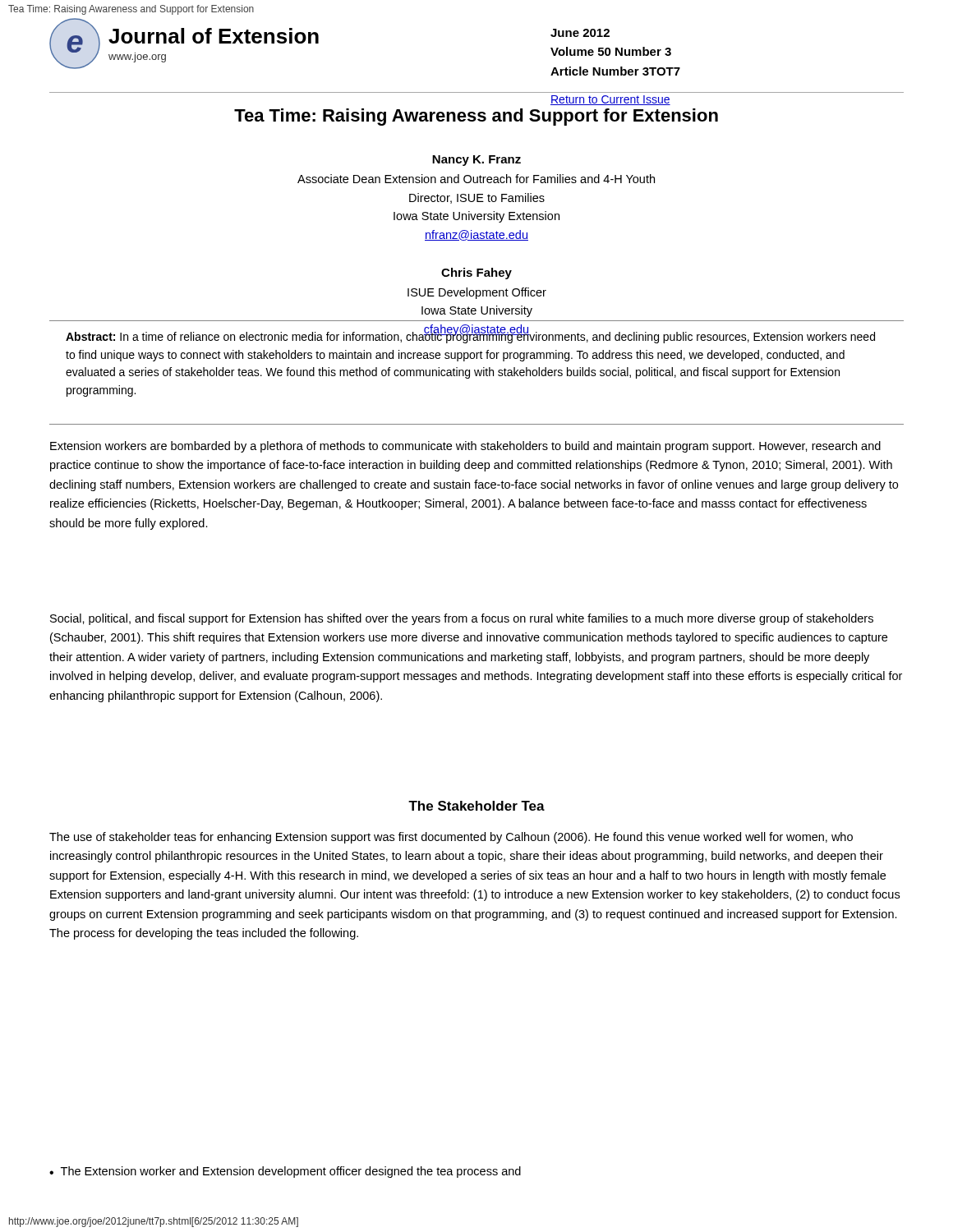This screenshot has width=953, height=1232.
Task: Find the text block that reads "Extension workers are bombarded by a plethora"
Action: [474, 485]
